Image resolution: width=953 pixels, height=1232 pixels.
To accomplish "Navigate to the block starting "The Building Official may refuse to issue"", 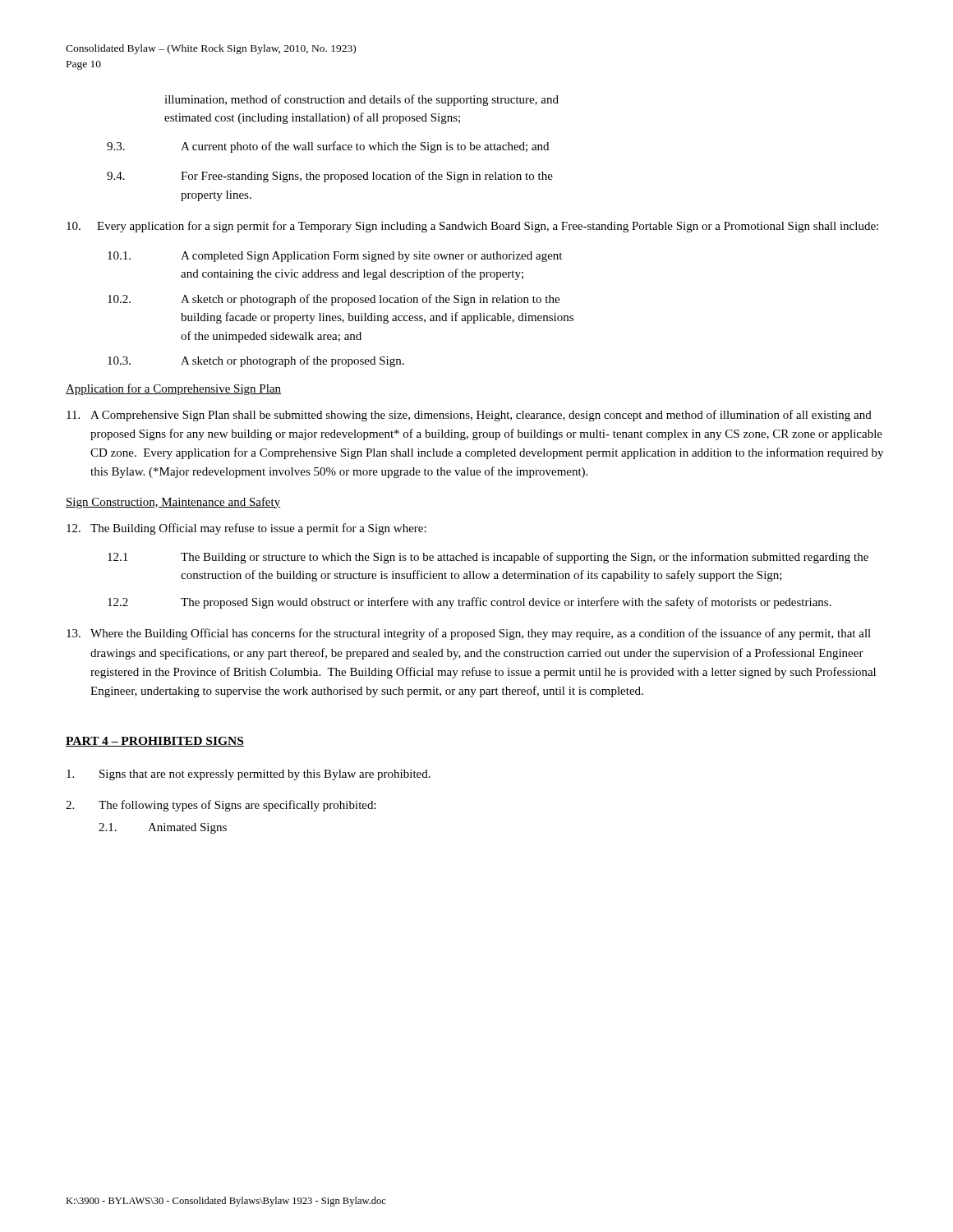I will (246, 528).
